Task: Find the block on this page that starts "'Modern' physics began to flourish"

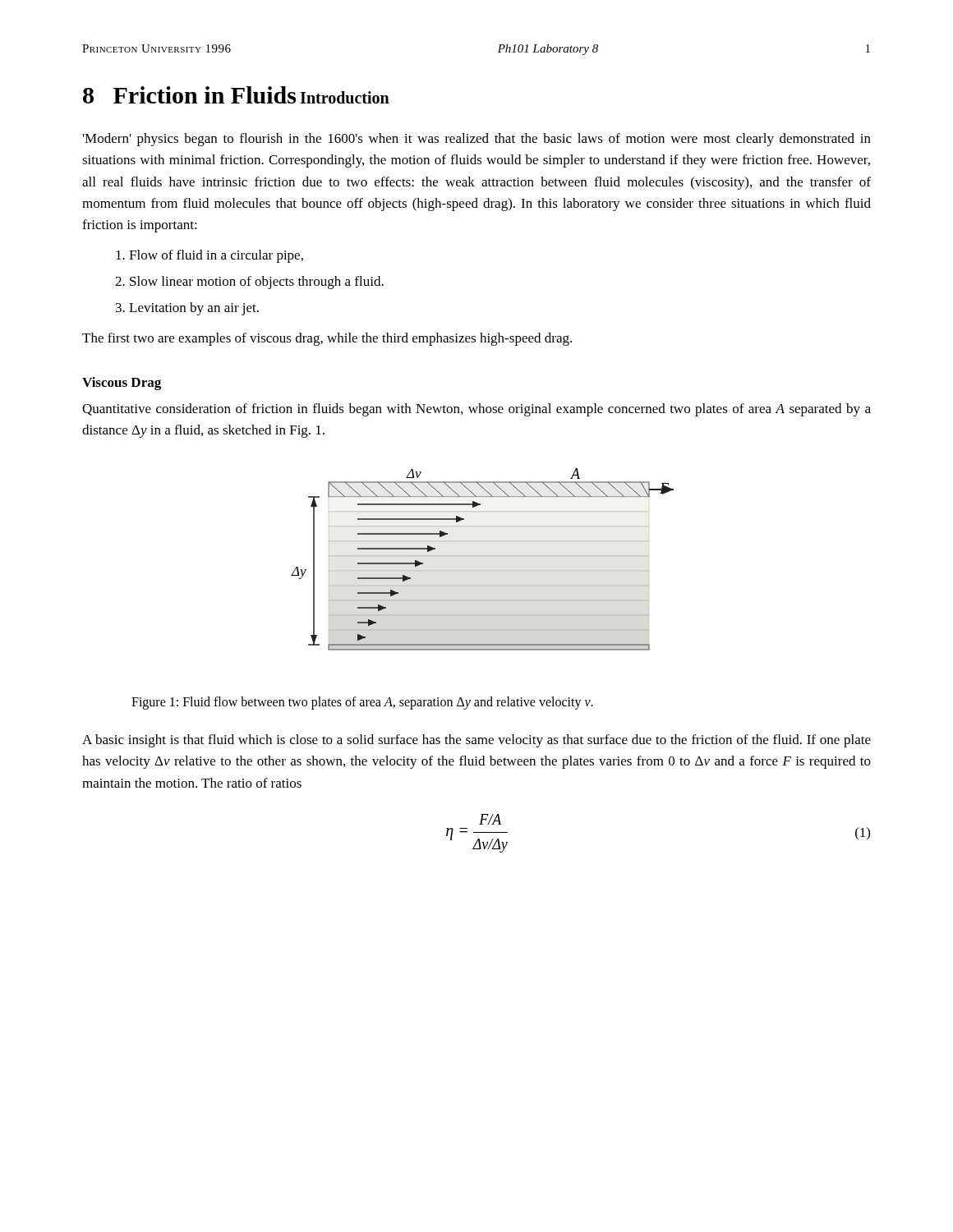Action: pos(476,182)
